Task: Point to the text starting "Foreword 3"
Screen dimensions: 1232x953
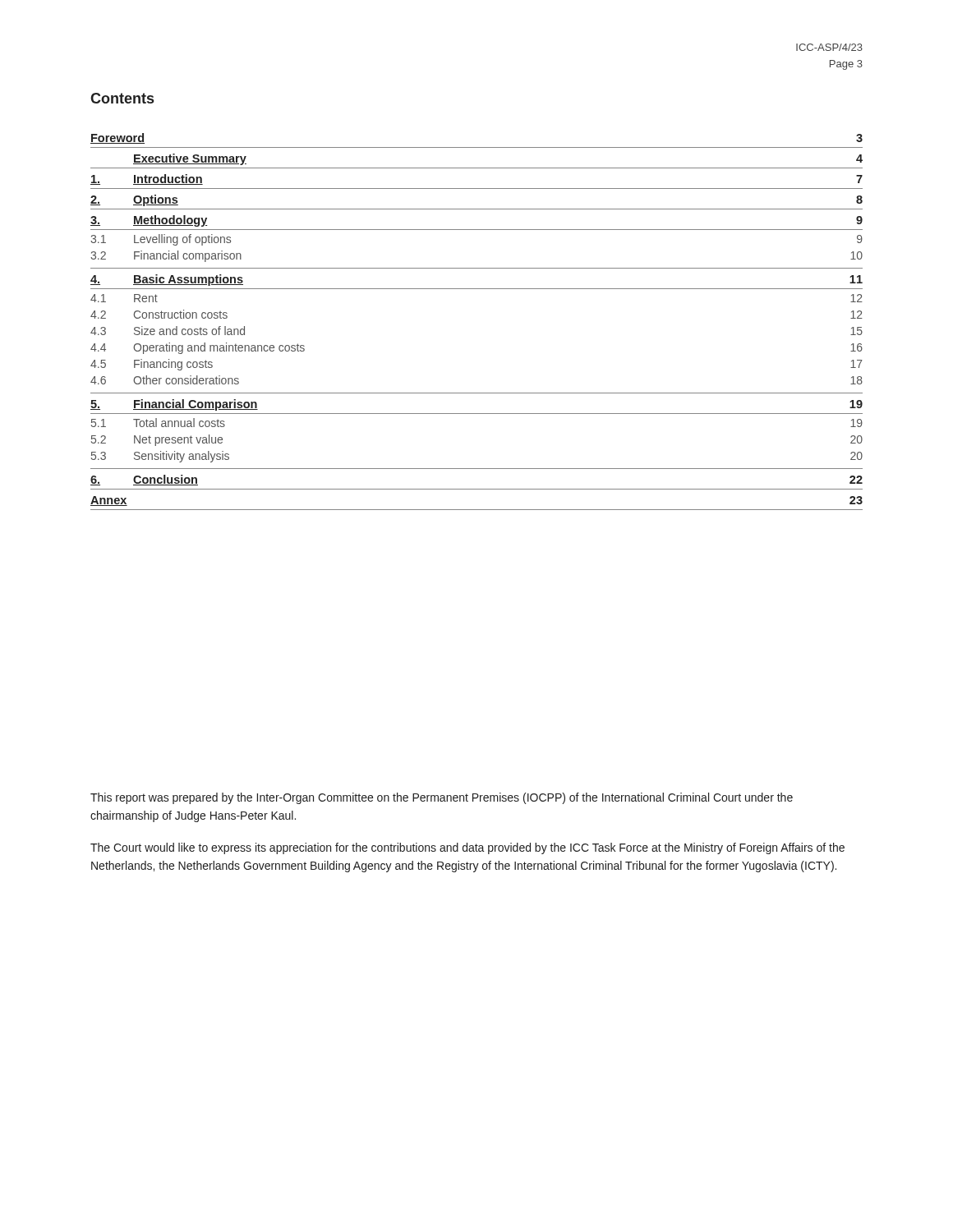Action: [476, 138]
